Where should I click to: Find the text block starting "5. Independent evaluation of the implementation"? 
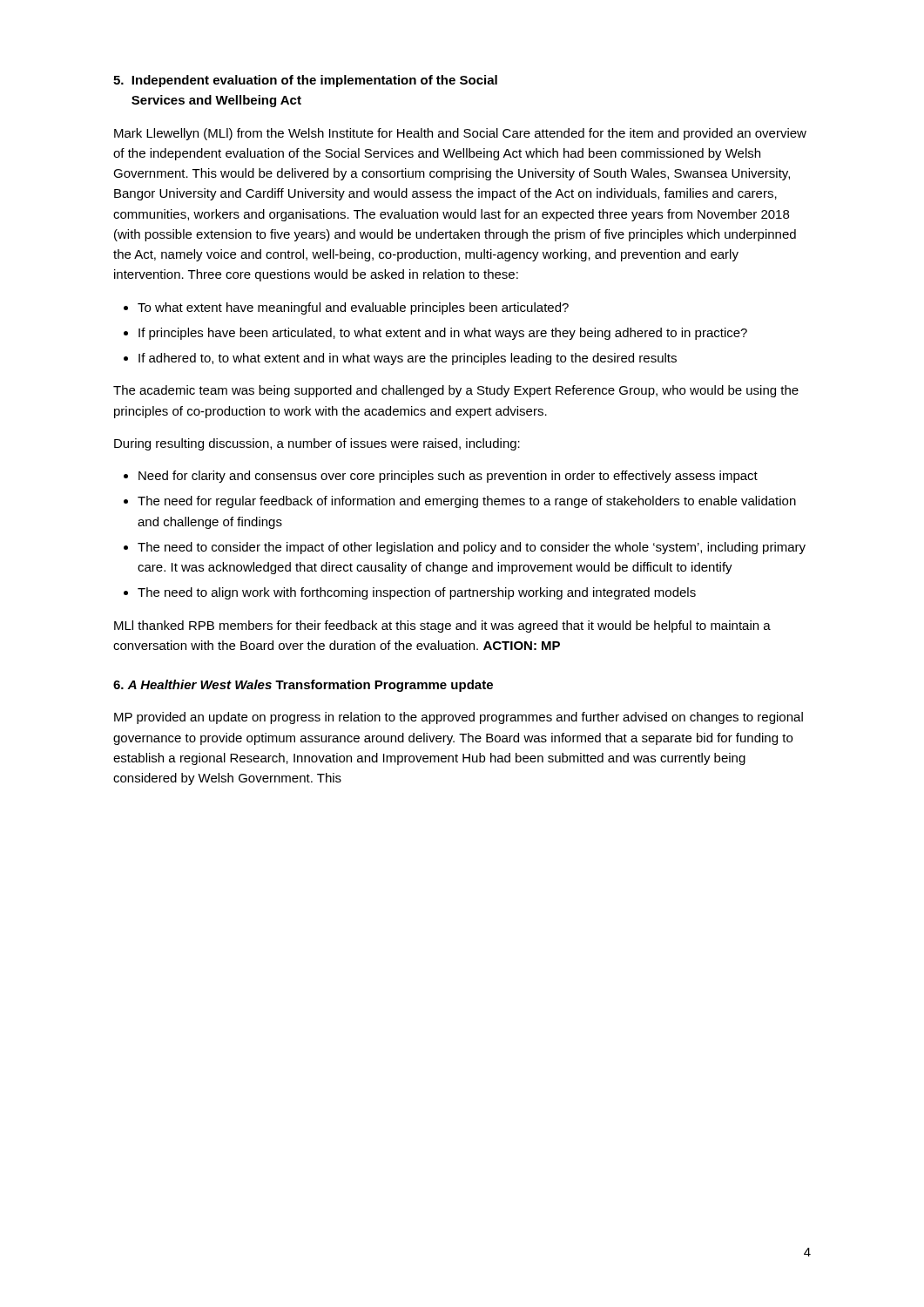point(306,90)
